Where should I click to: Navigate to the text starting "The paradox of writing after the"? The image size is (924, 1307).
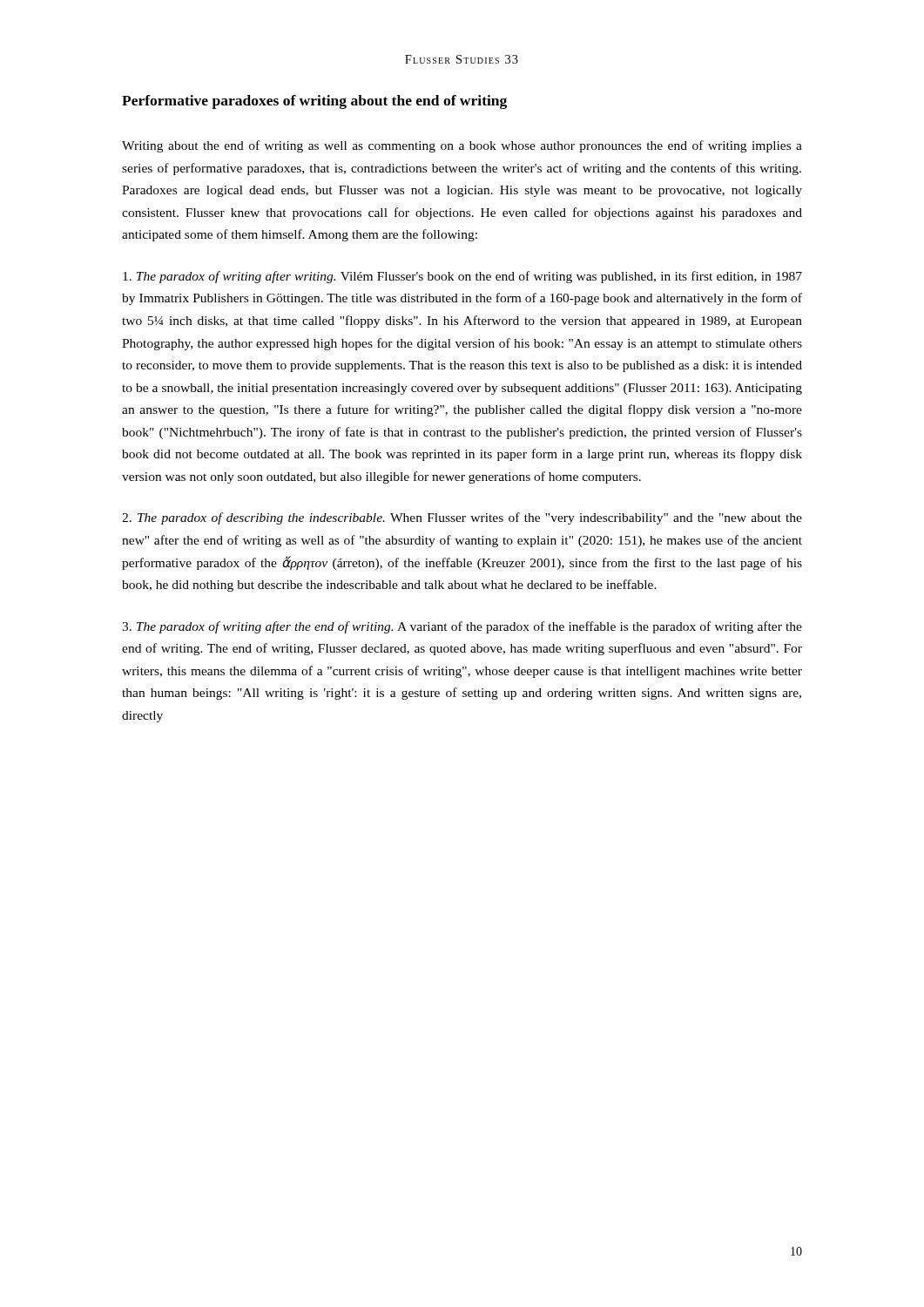pos(462,670)
